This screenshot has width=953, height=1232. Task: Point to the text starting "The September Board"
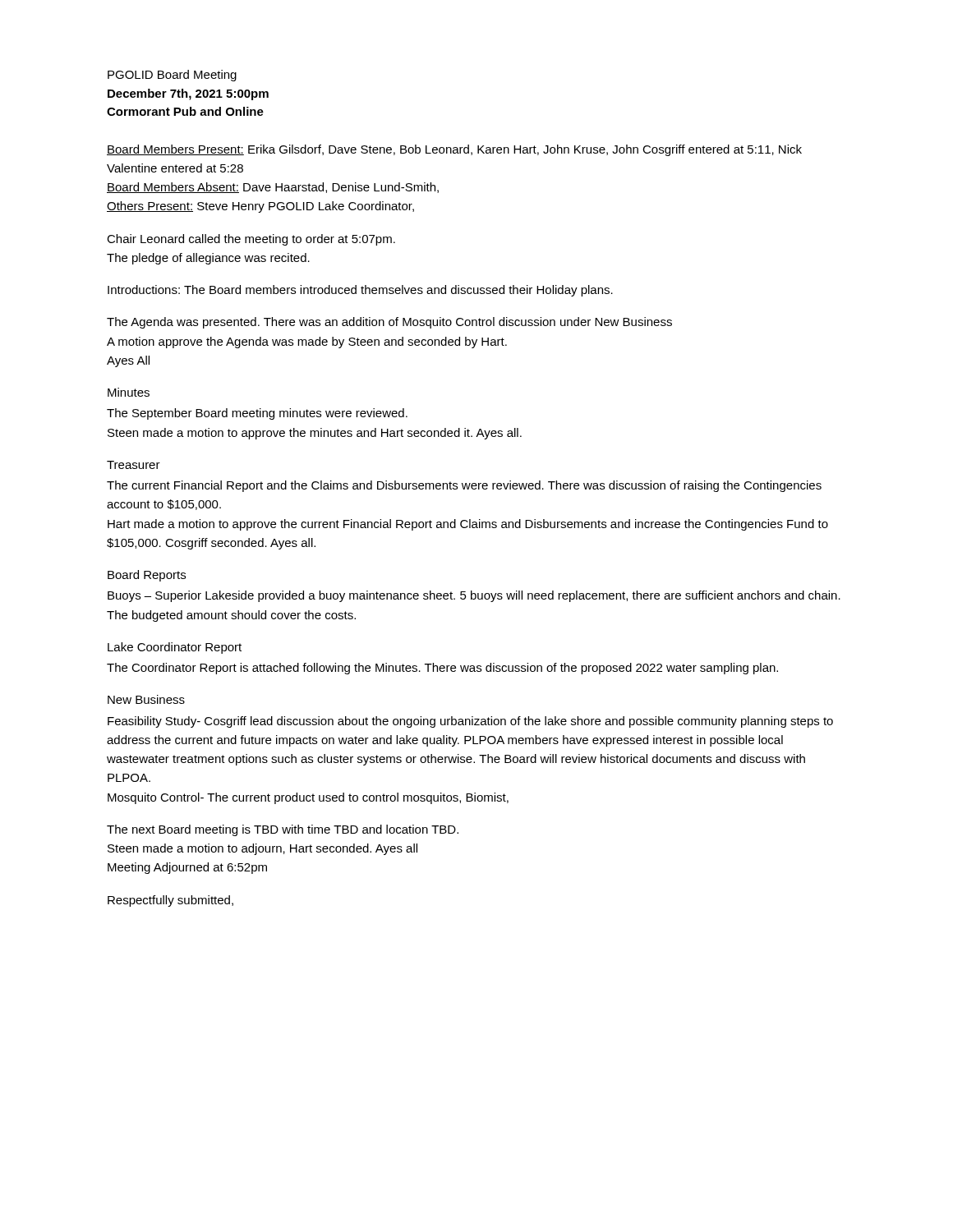(x=315, y=422)
